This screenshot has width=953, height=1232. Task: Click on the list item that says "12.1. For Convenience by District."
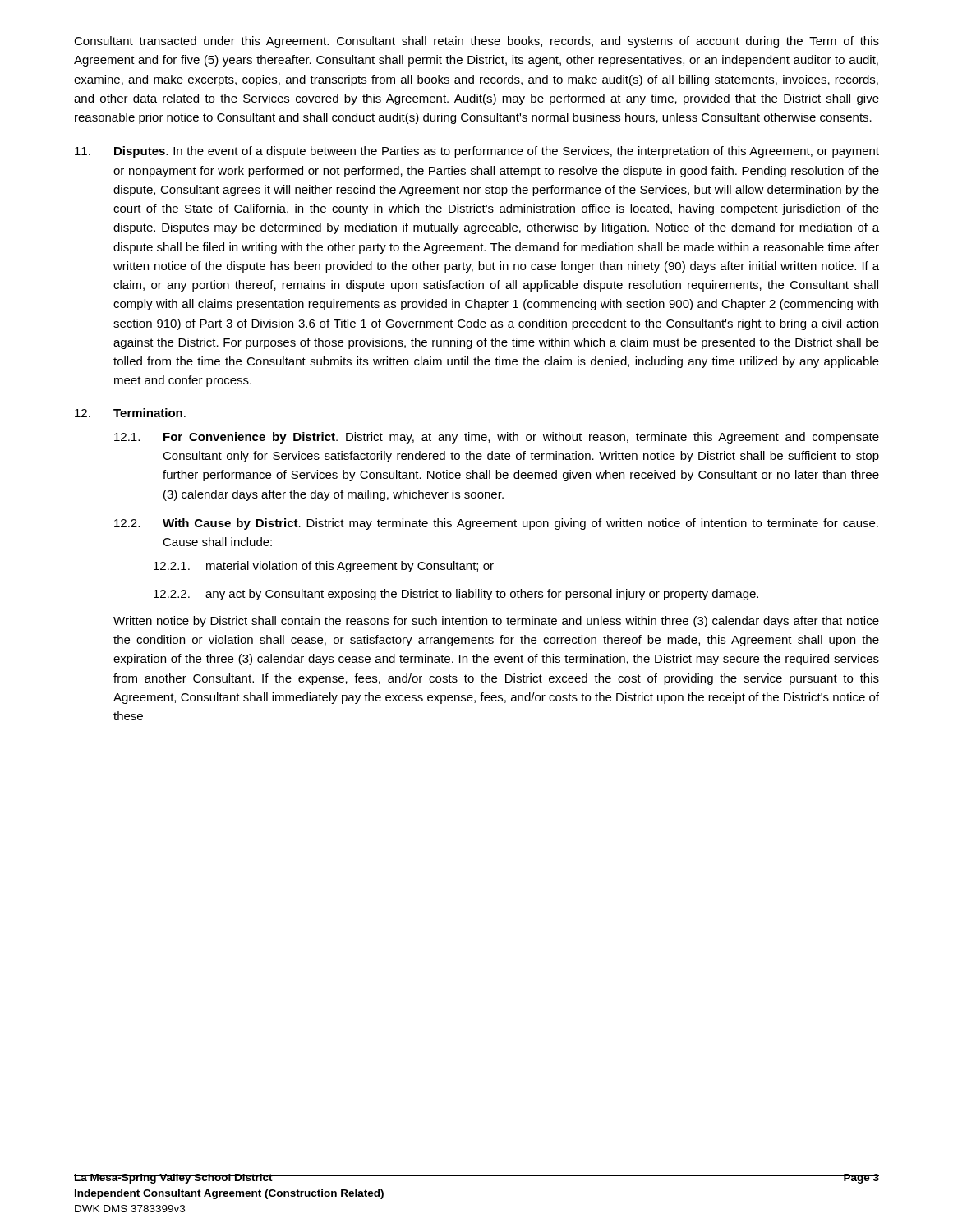[496, 465]
